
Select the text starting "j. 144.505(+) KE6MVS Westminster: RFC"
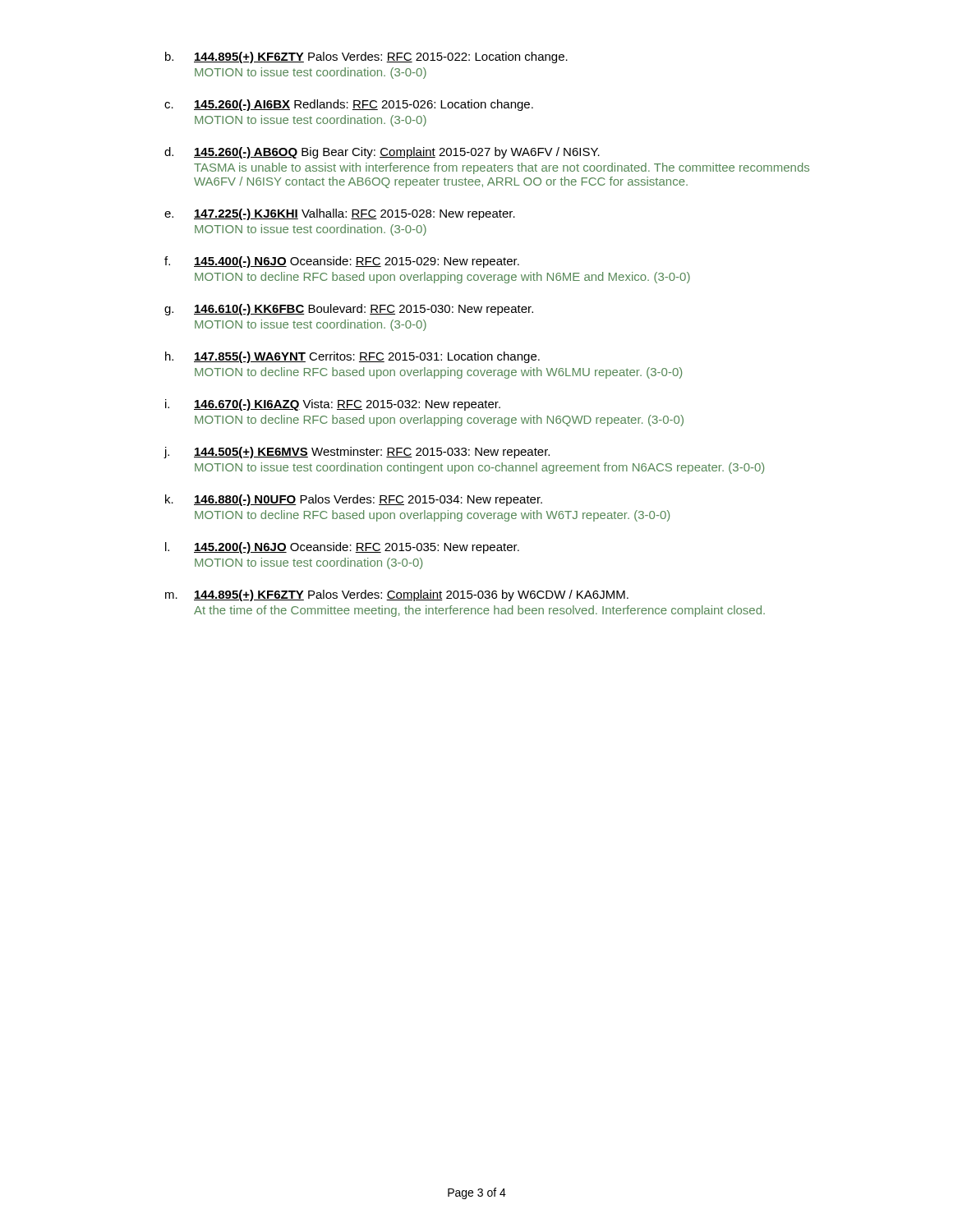coord(493,459)
